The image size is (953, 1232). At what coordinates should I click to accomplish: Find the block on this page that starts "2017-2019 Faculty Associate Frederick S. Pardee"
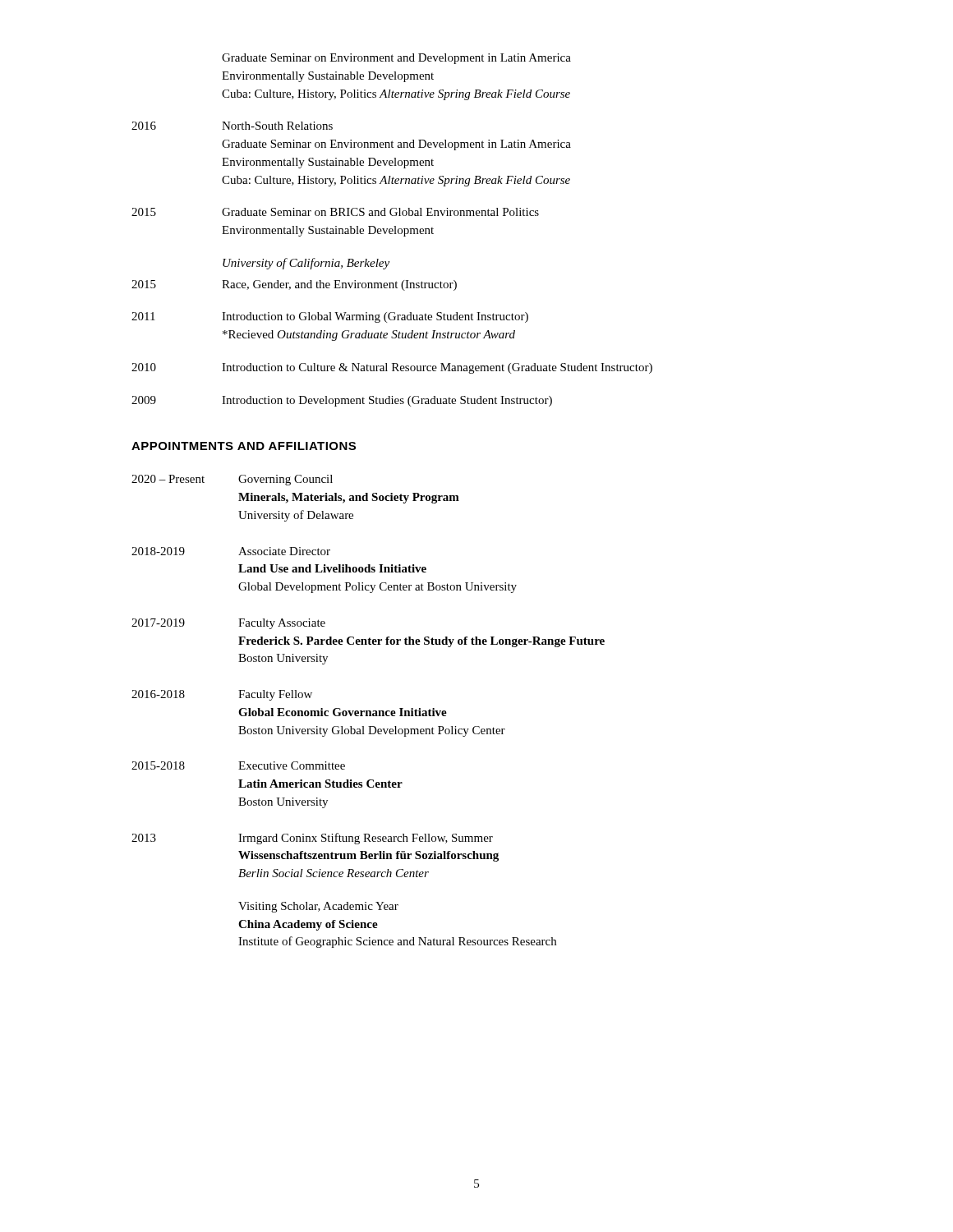[x=493, y=641]
